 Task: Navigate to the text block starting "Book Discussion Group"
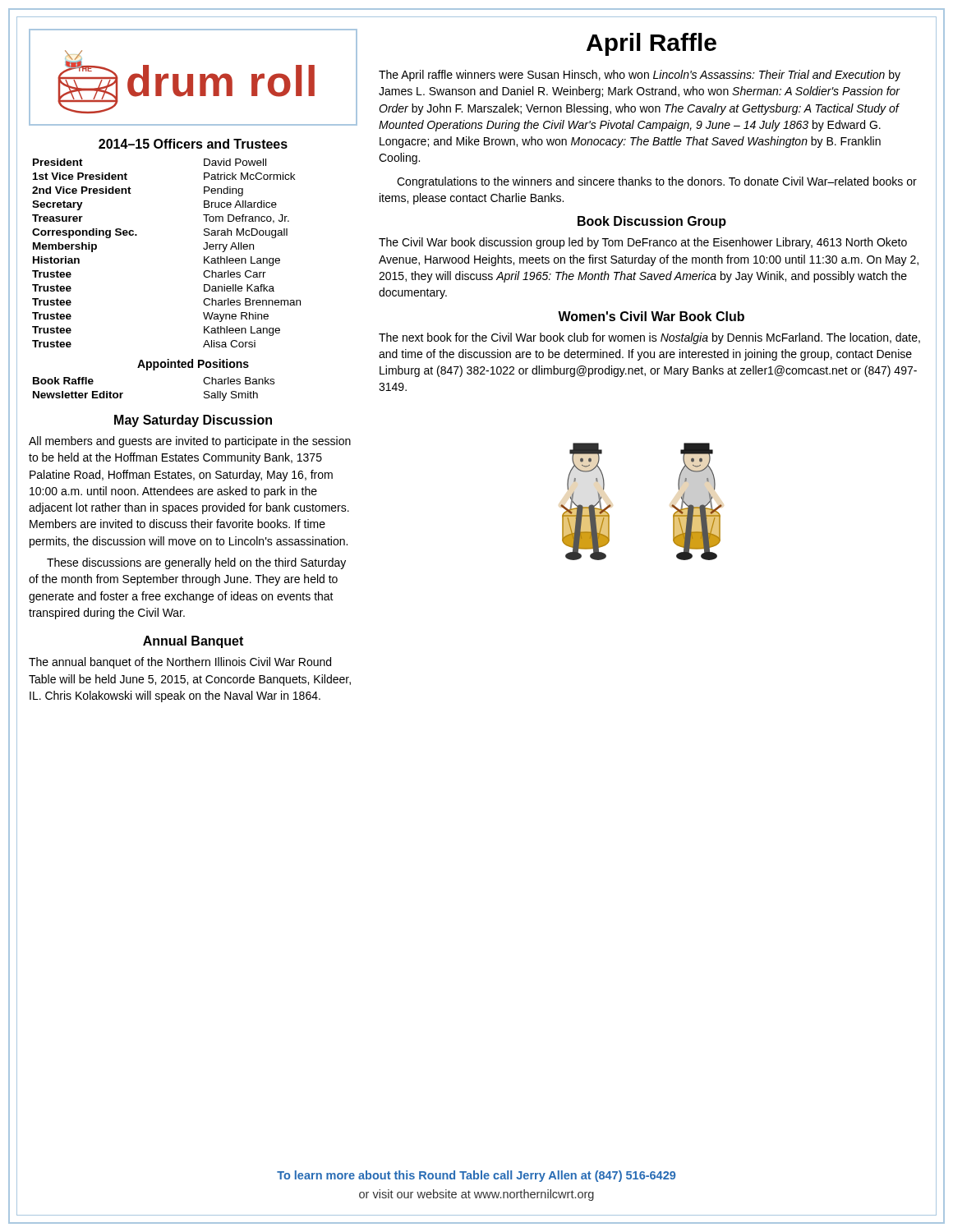(x=652, y=222)
